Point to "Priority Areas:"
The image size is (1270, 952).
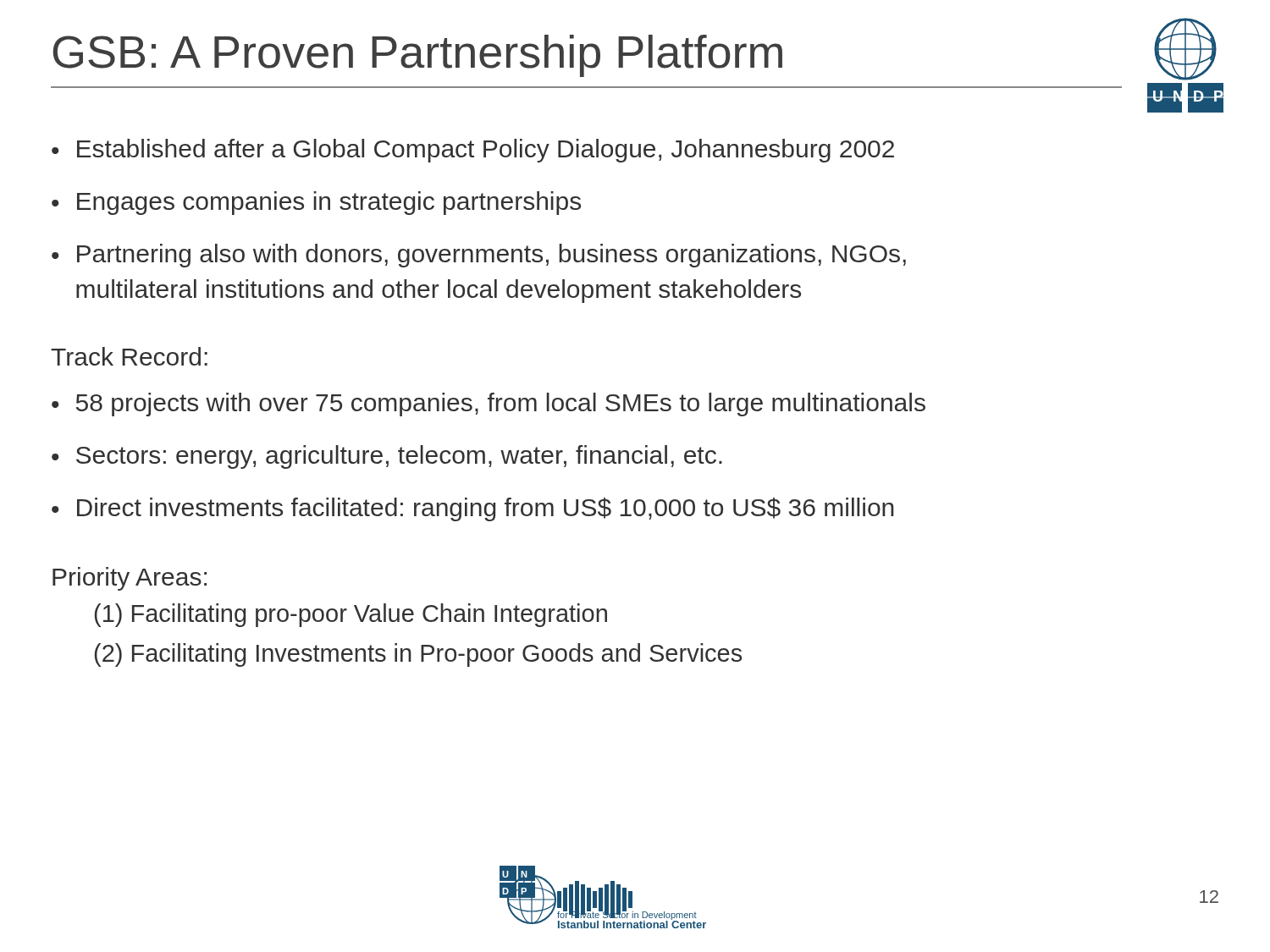[x=130, y=577]
